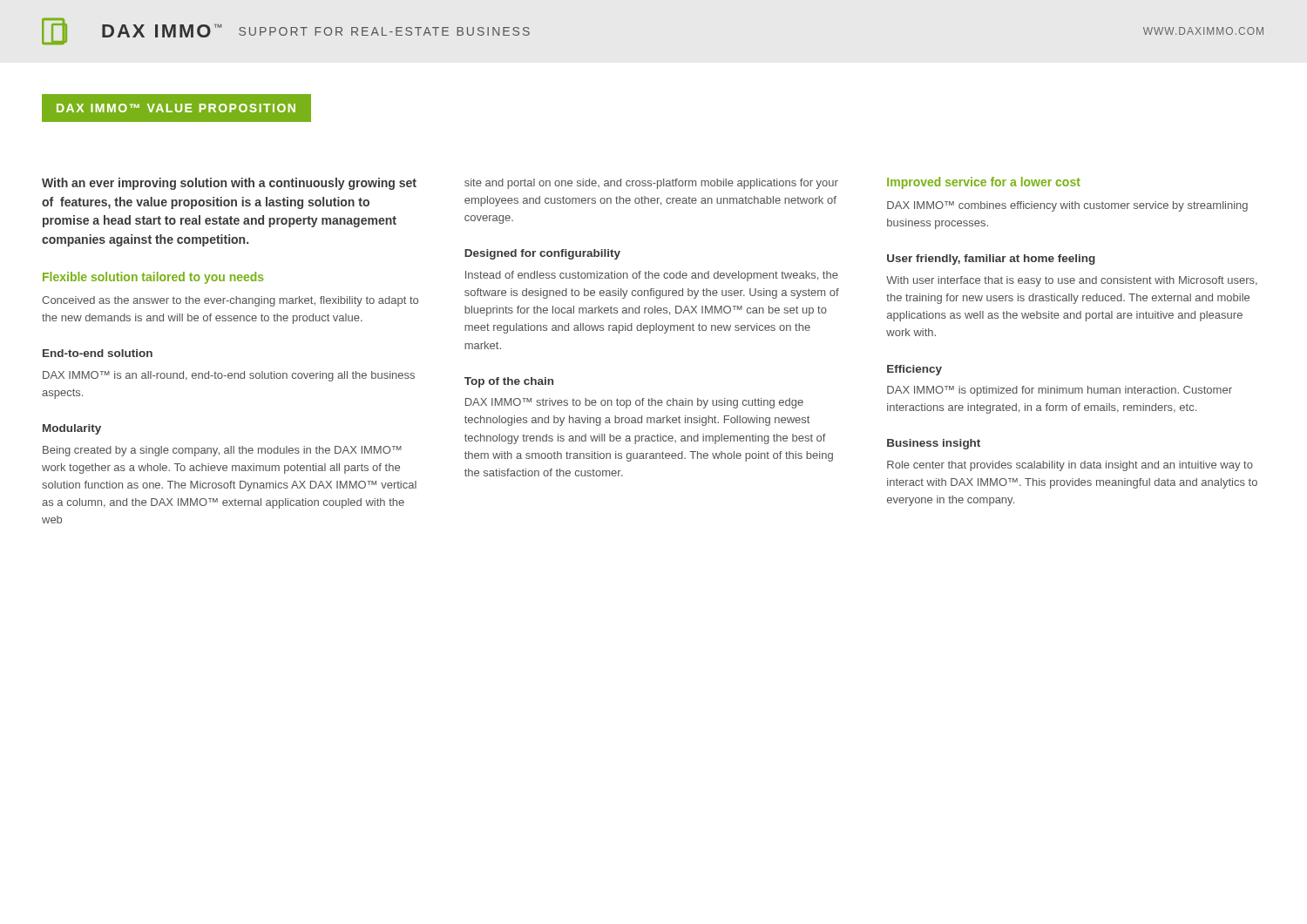
Task: Select the section header that reads "Improved service for a lower cost"
Action: tap(1076, 182)
